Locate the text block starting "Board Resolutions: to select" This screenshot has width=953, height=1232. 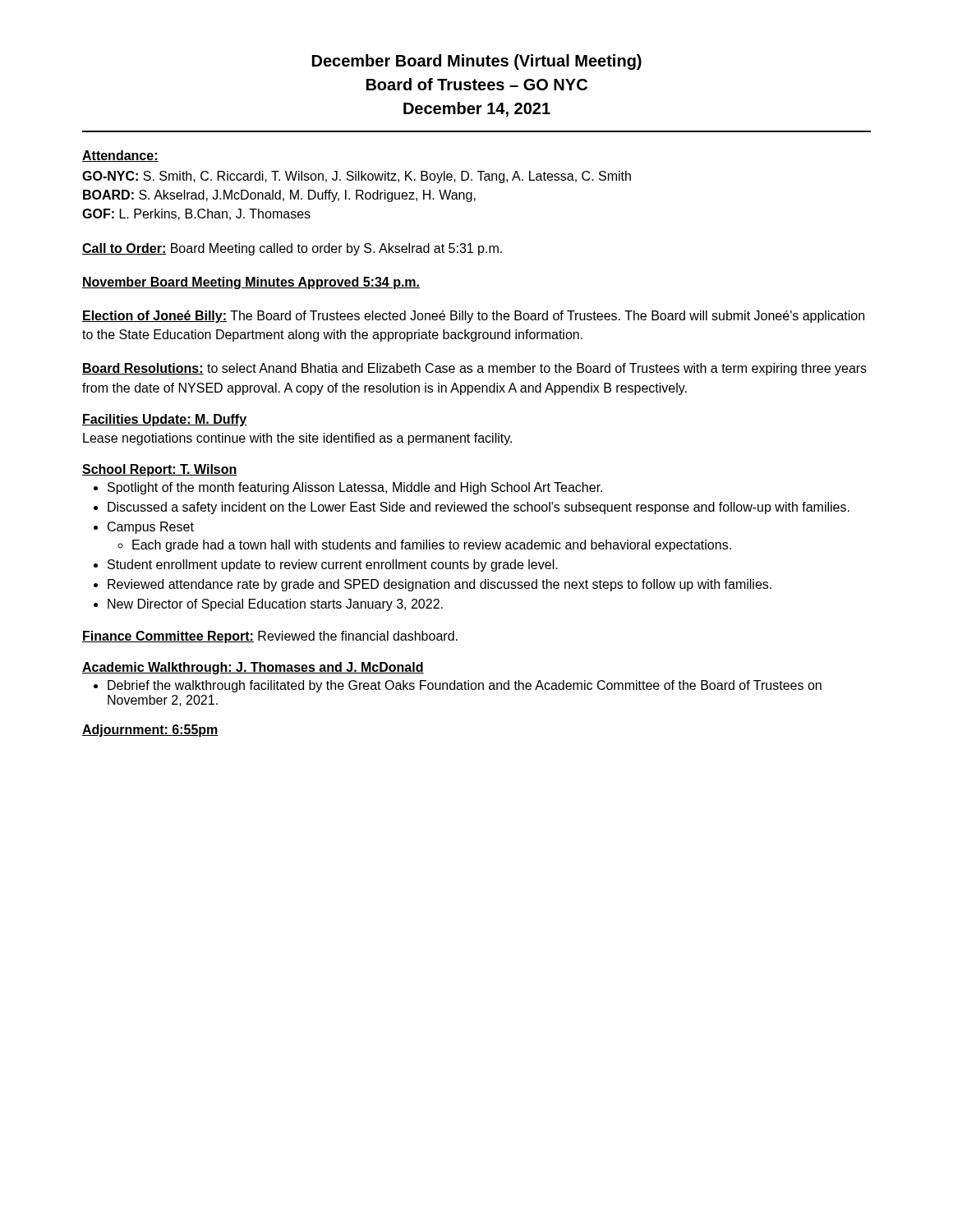click(x=476, y=378)
